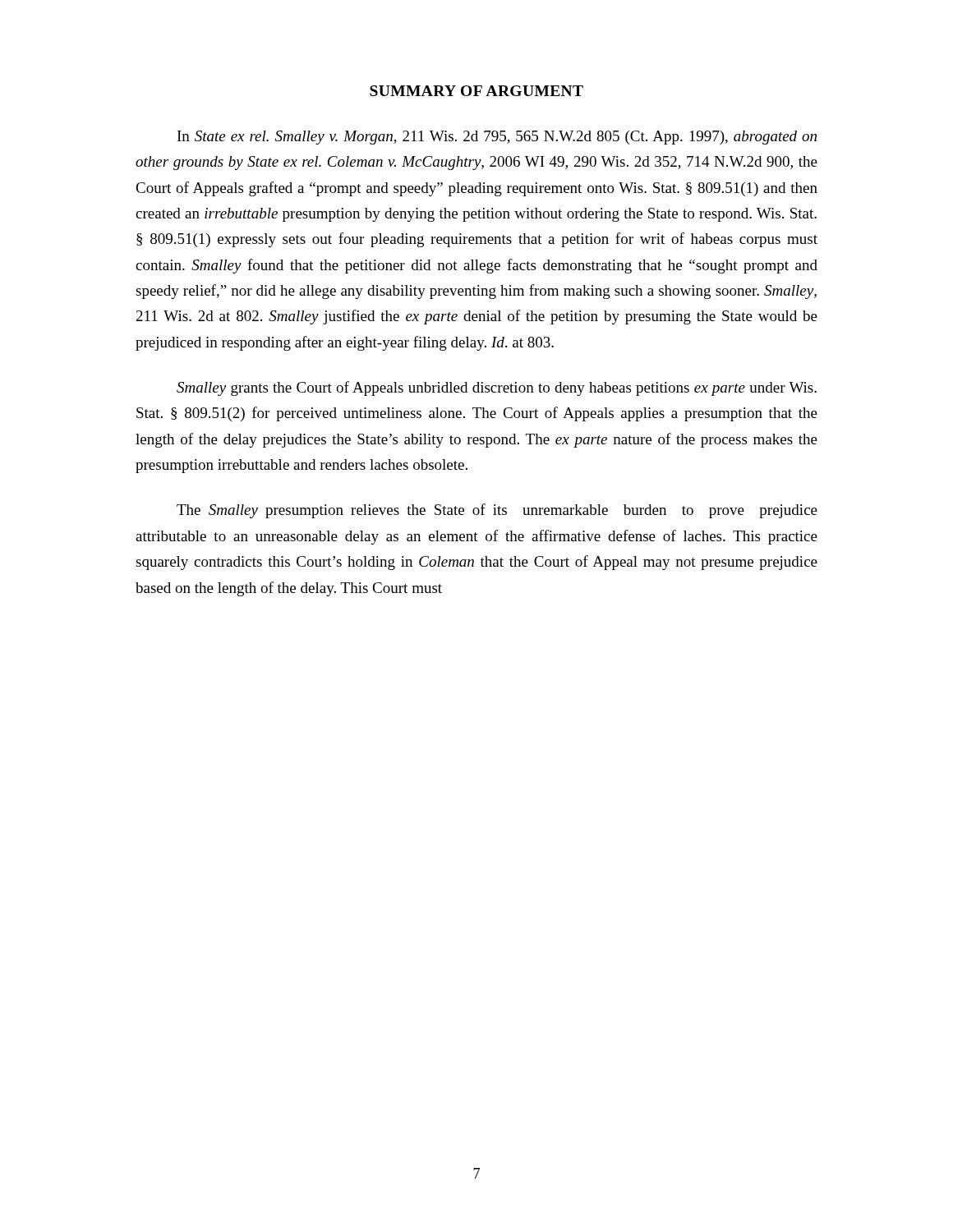Select the passage starting "In State ex rel. Smalley"

click(x=476, y=239)
